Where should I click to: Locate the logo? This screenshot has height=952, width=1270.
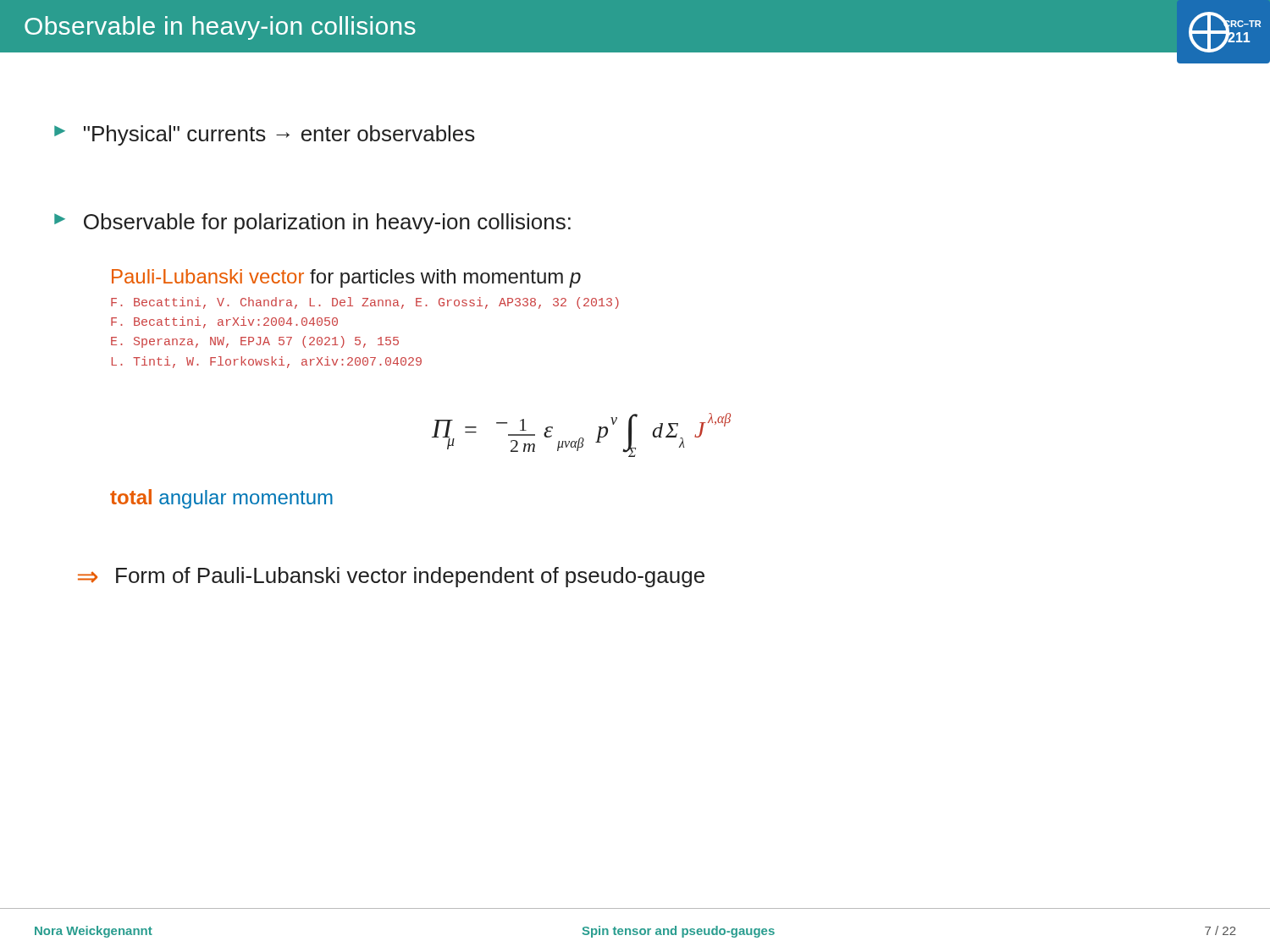coord(1223,32)
